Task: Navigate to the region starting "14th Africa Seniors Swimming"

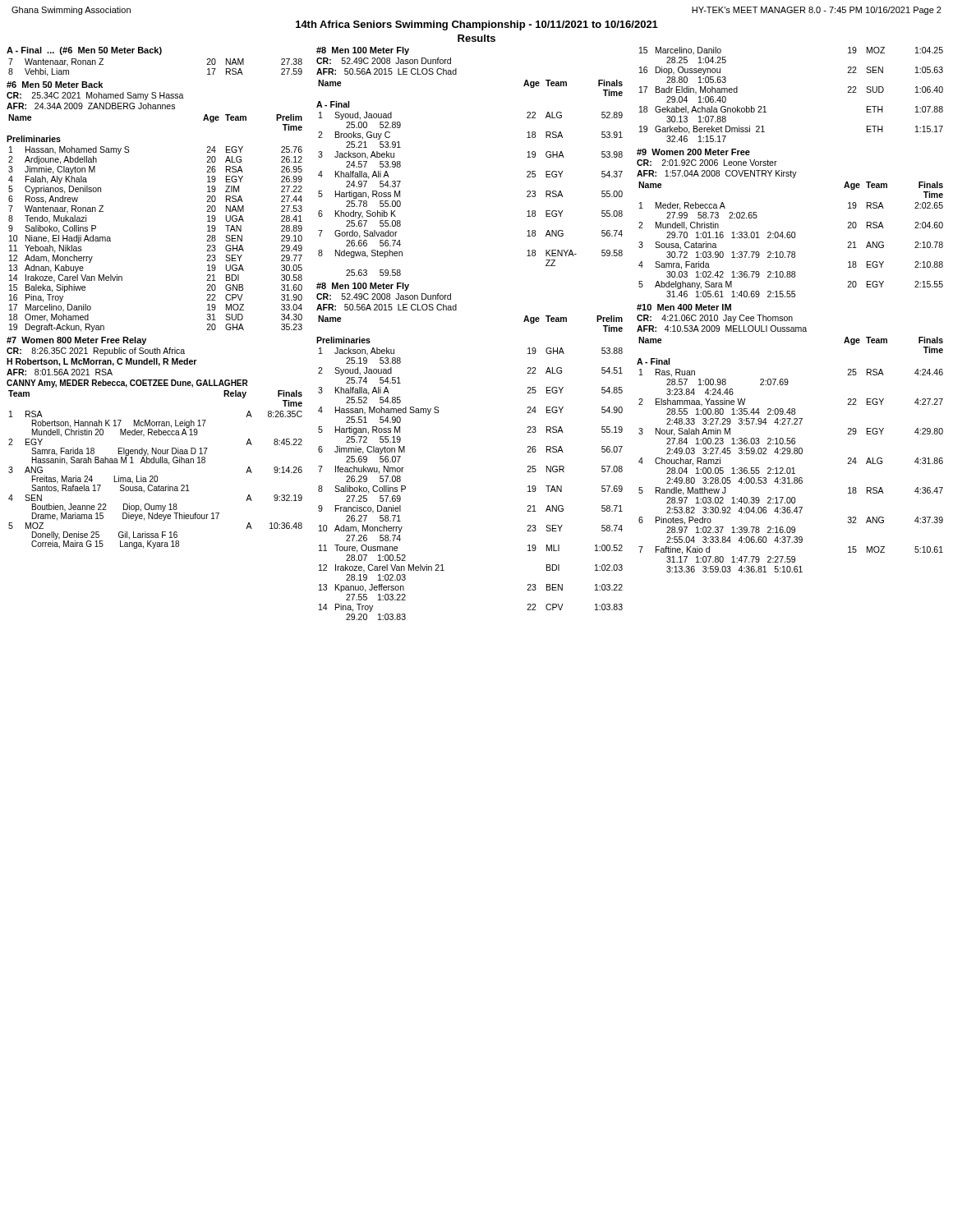Action: [x=476, y=24]
